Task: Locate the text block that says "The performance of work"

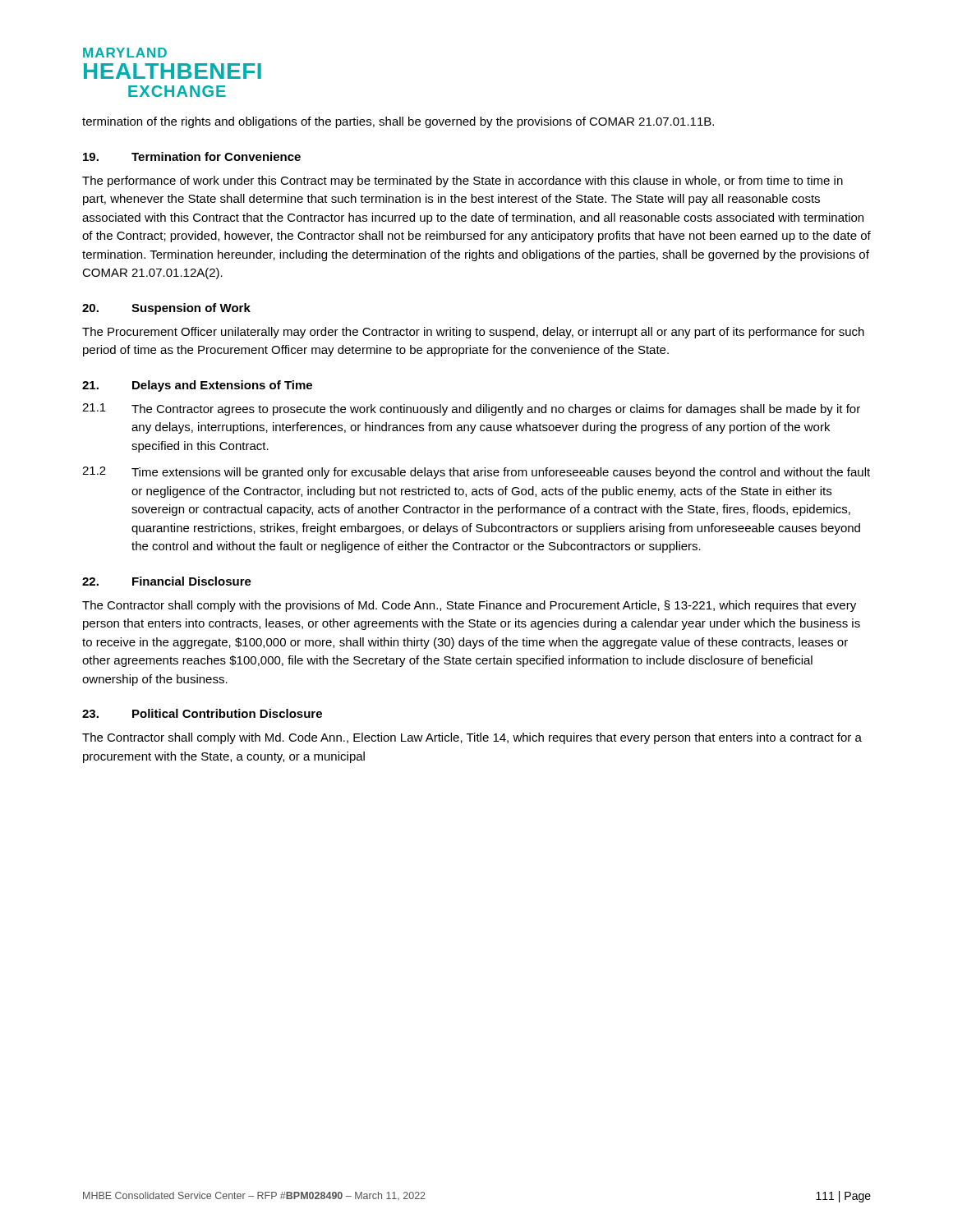Action: pyautogui.click(x=476, y=226)
